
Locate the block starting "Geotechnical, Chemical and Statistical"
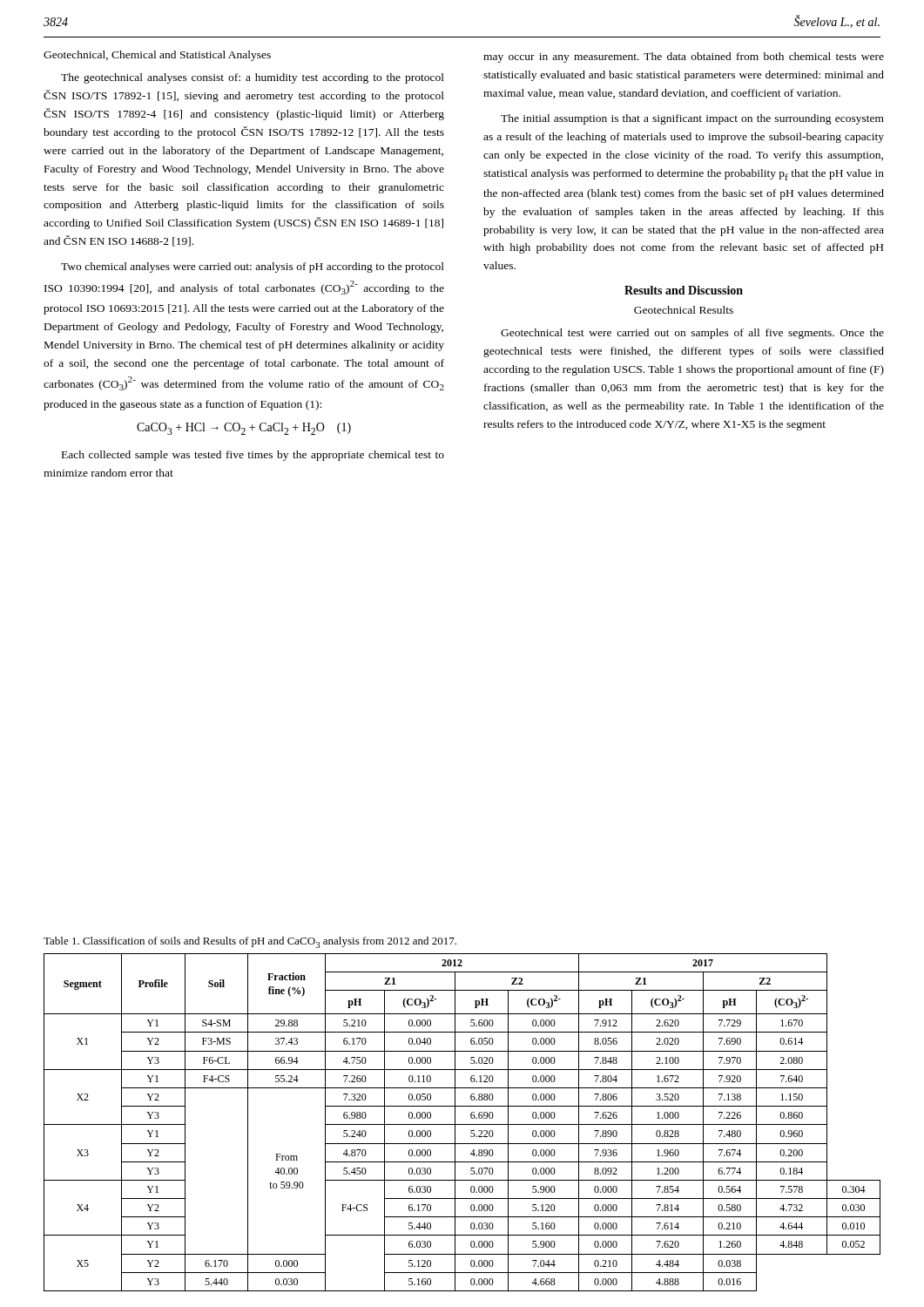click(157, 55)
